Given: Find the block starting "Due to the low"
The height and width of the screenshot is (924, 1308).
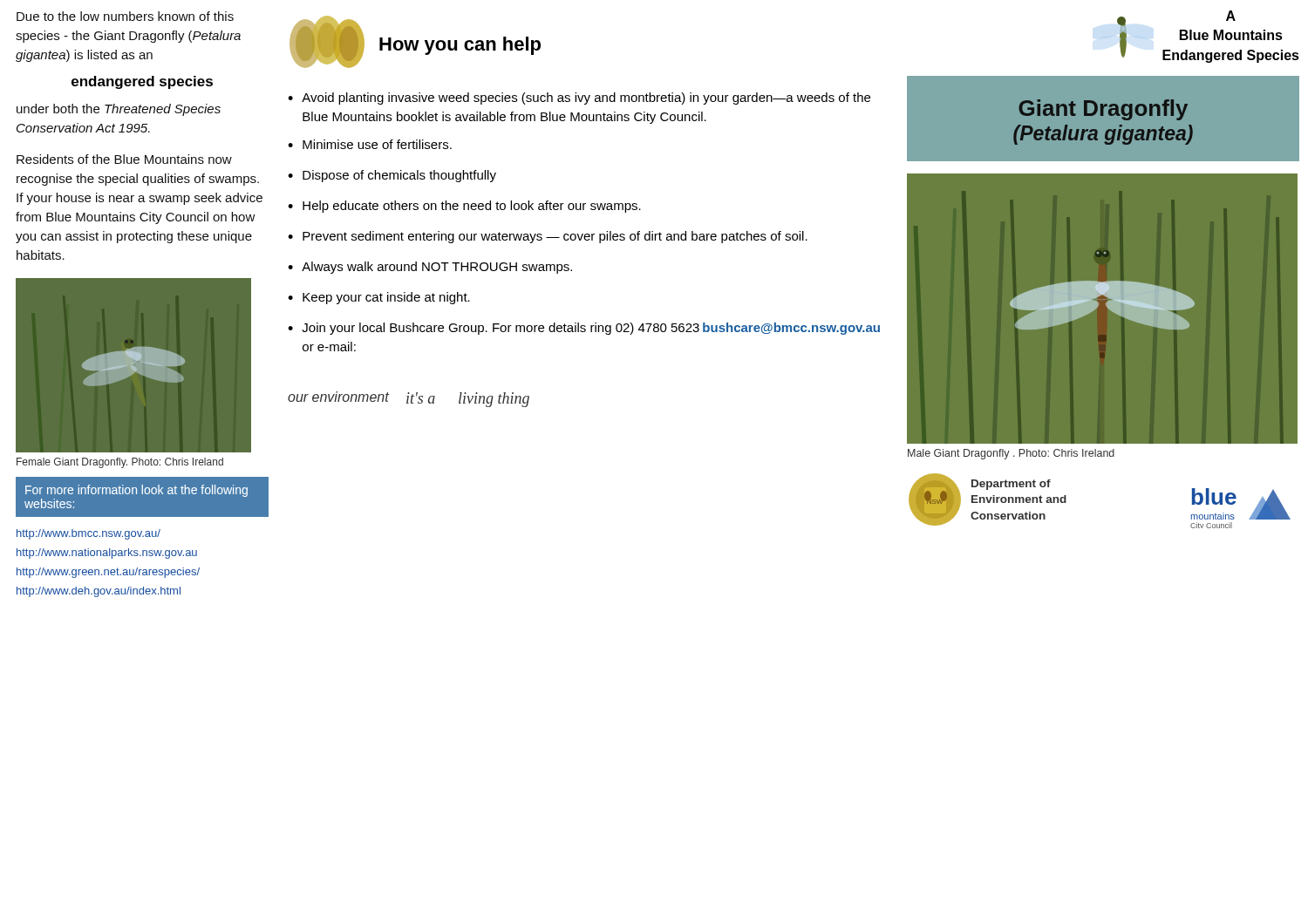Looking at the screenshot, I should click(x=128, y=35).
